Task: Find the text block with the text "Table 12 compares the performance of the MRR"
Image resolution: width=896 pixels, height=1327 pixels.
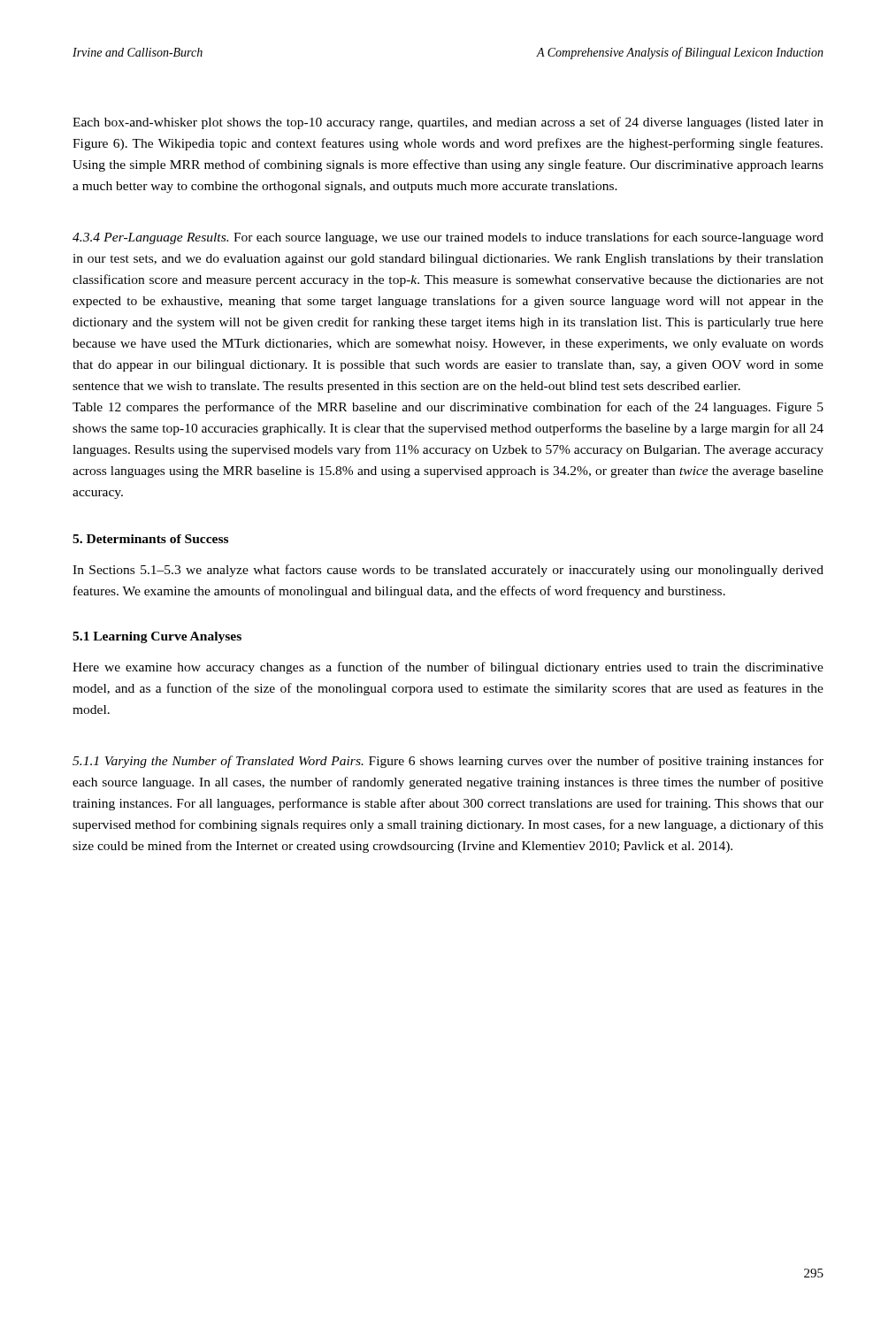Action: (448, 450)
